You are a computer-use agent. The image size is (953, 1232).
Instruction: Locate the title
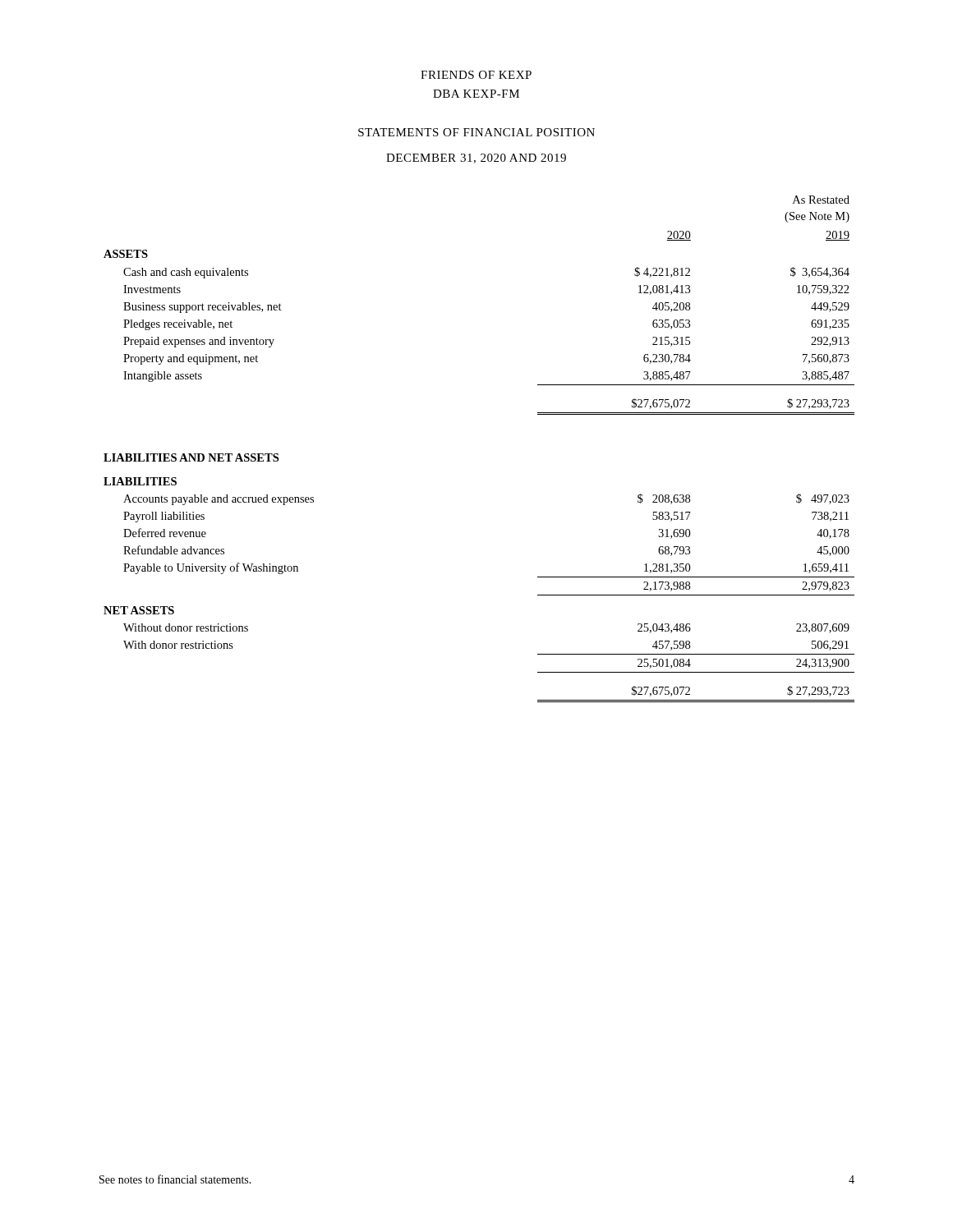(476, 84)
